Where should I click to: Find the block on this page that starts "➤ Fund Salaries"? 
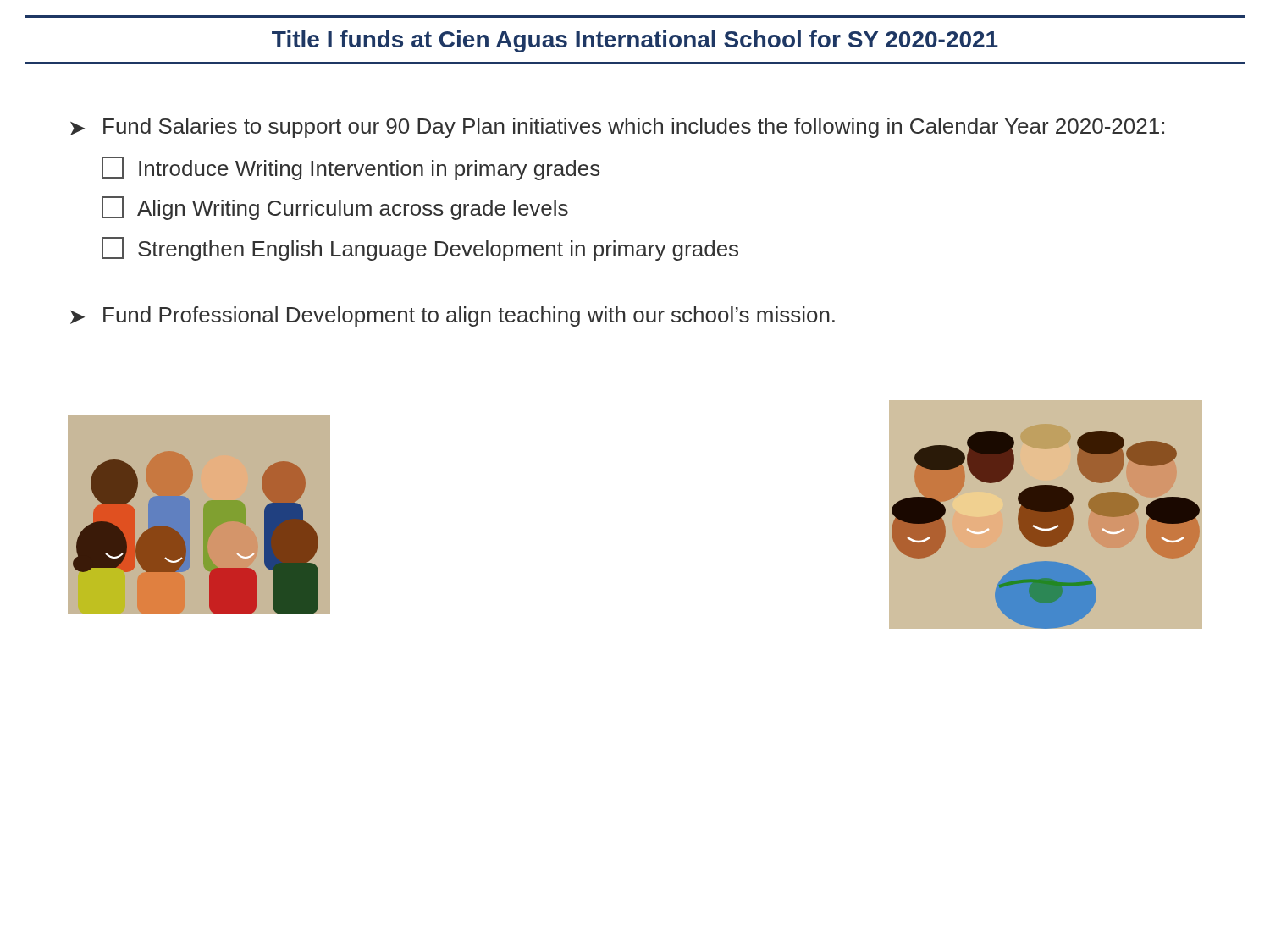click(617, 128)
